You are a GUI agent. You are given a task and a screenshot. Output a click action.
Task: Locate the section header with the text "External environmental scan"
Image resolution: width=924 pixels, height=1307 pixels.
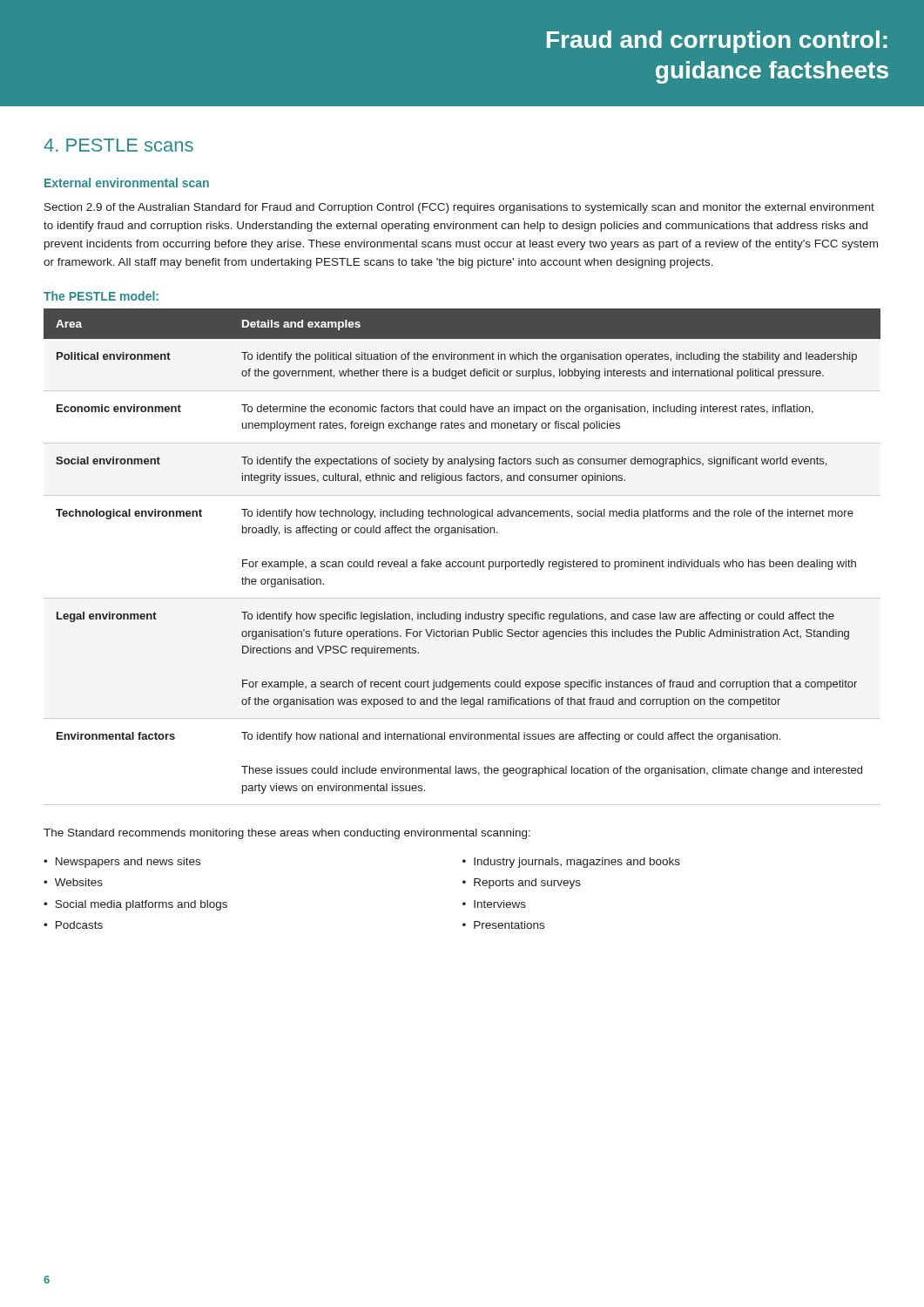pyautogui.click(x=127, y=183)
